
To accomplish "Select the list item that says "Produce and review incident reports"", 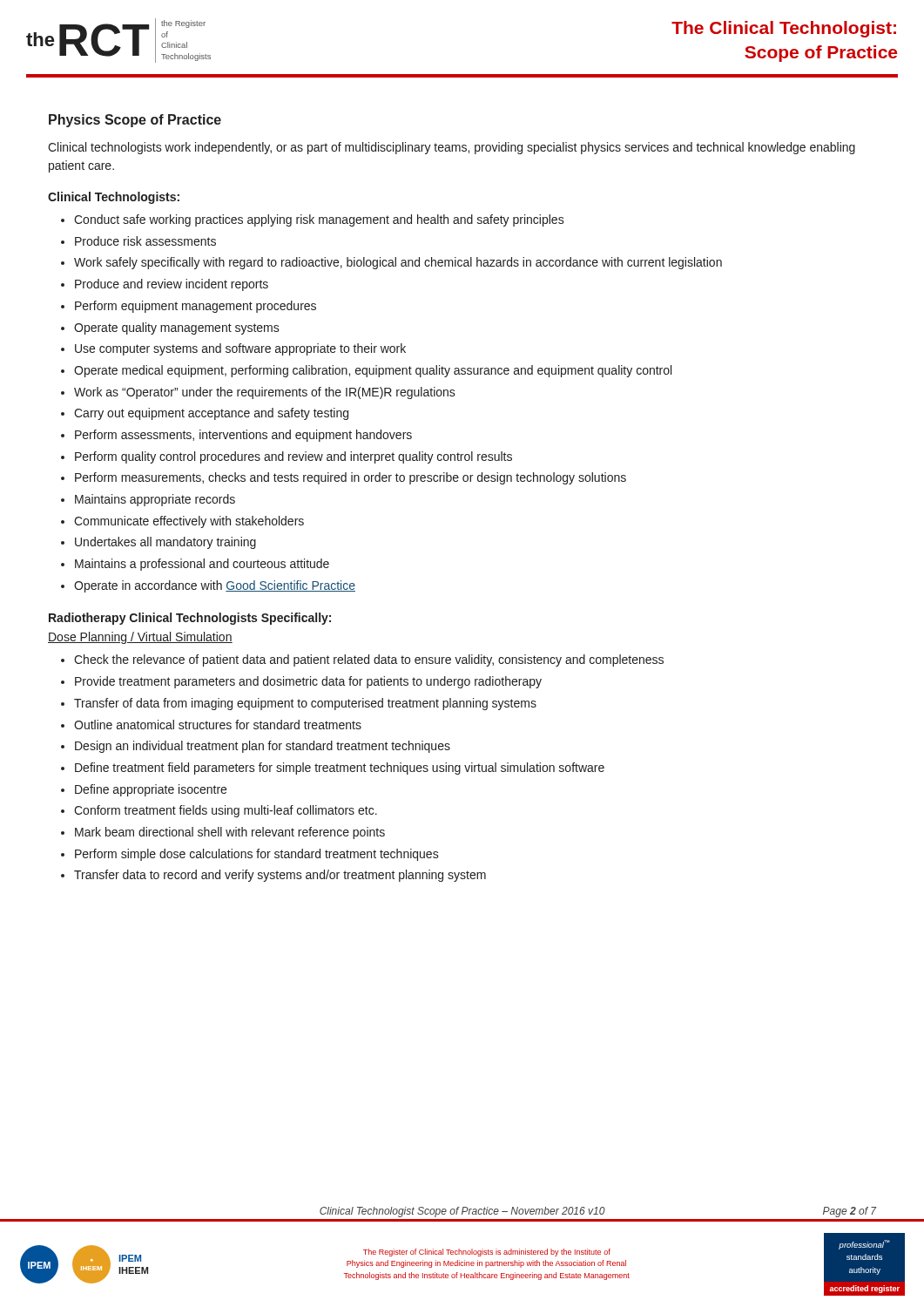I will [165, 285].
